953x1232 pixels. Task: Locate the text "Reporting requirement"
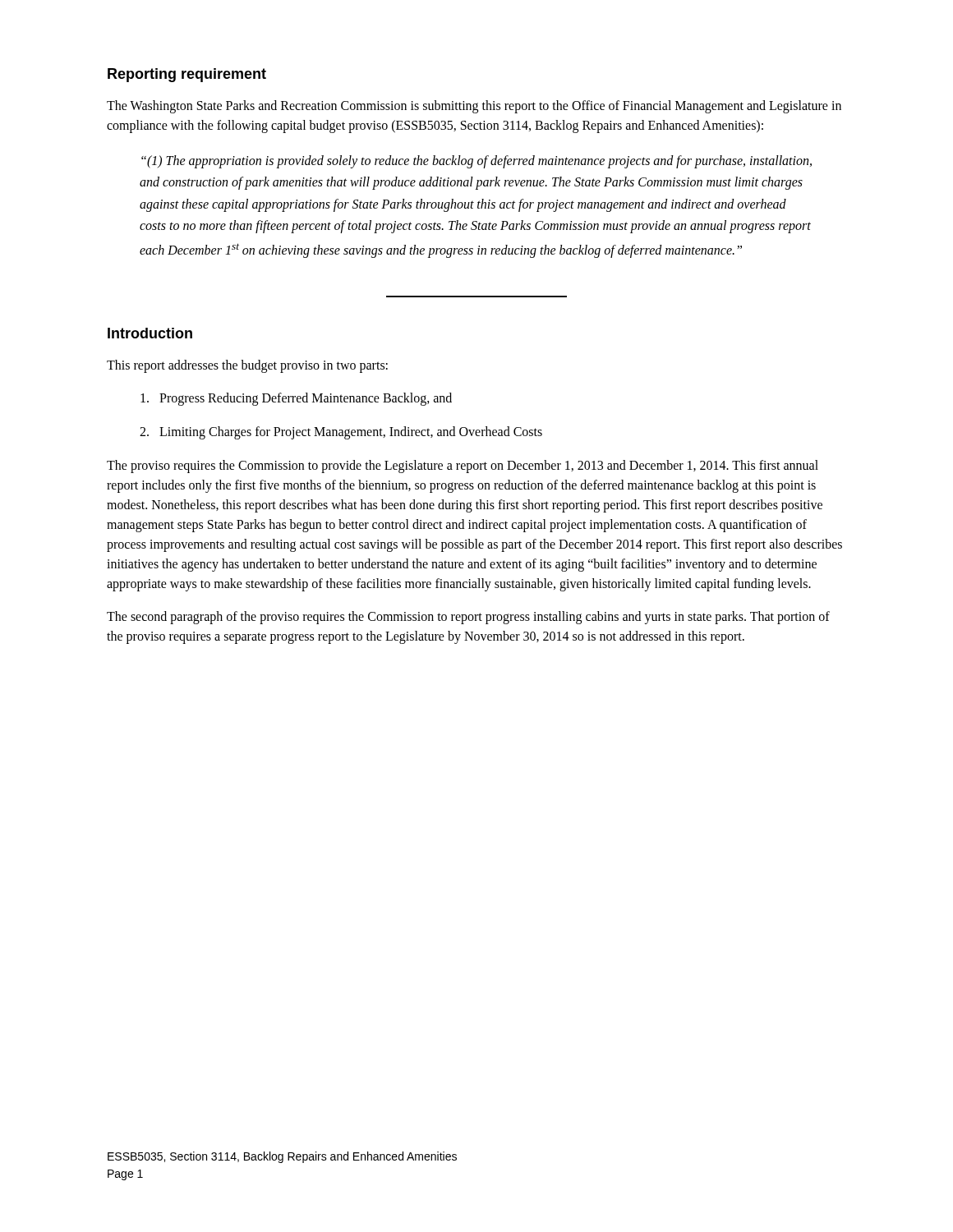point(187,75)
